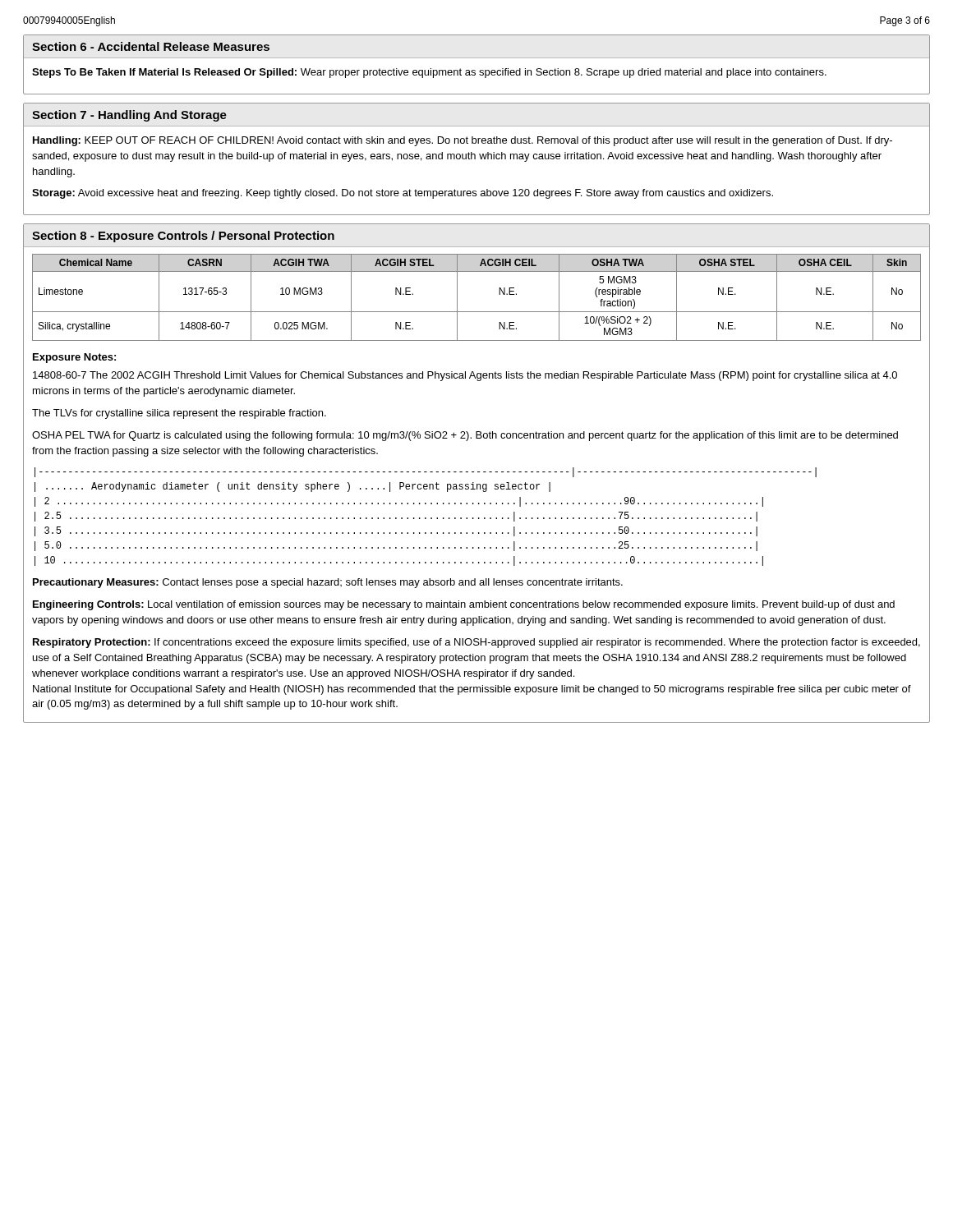Locate the text block containing "Steps To Be Taken If Material Is Released"
Image resolution: width=953 pixels, height=1232 pixels.
[429, 72]
